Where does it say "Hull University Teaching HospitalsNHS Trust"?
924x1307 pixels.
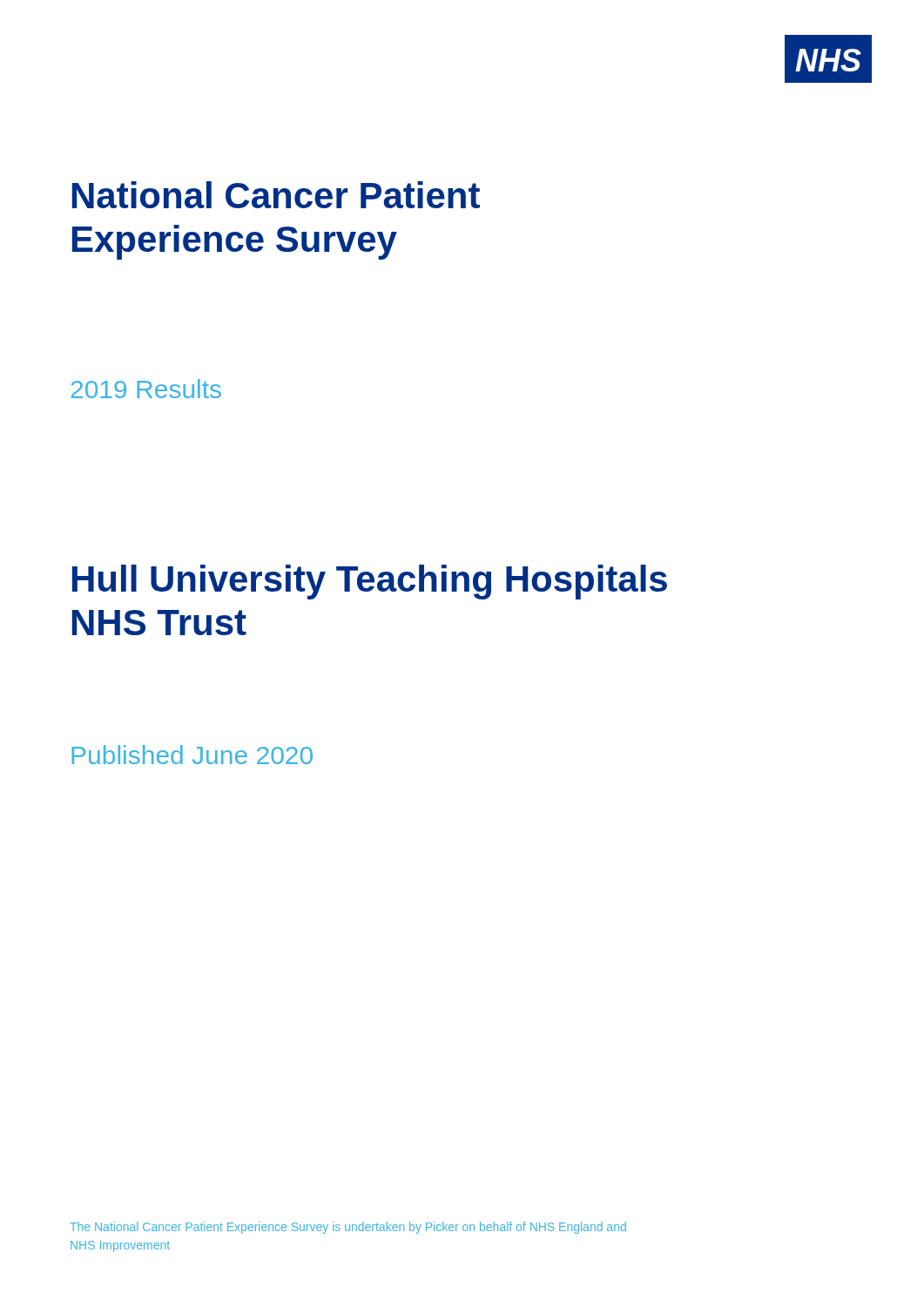click(x=374, y=602)
